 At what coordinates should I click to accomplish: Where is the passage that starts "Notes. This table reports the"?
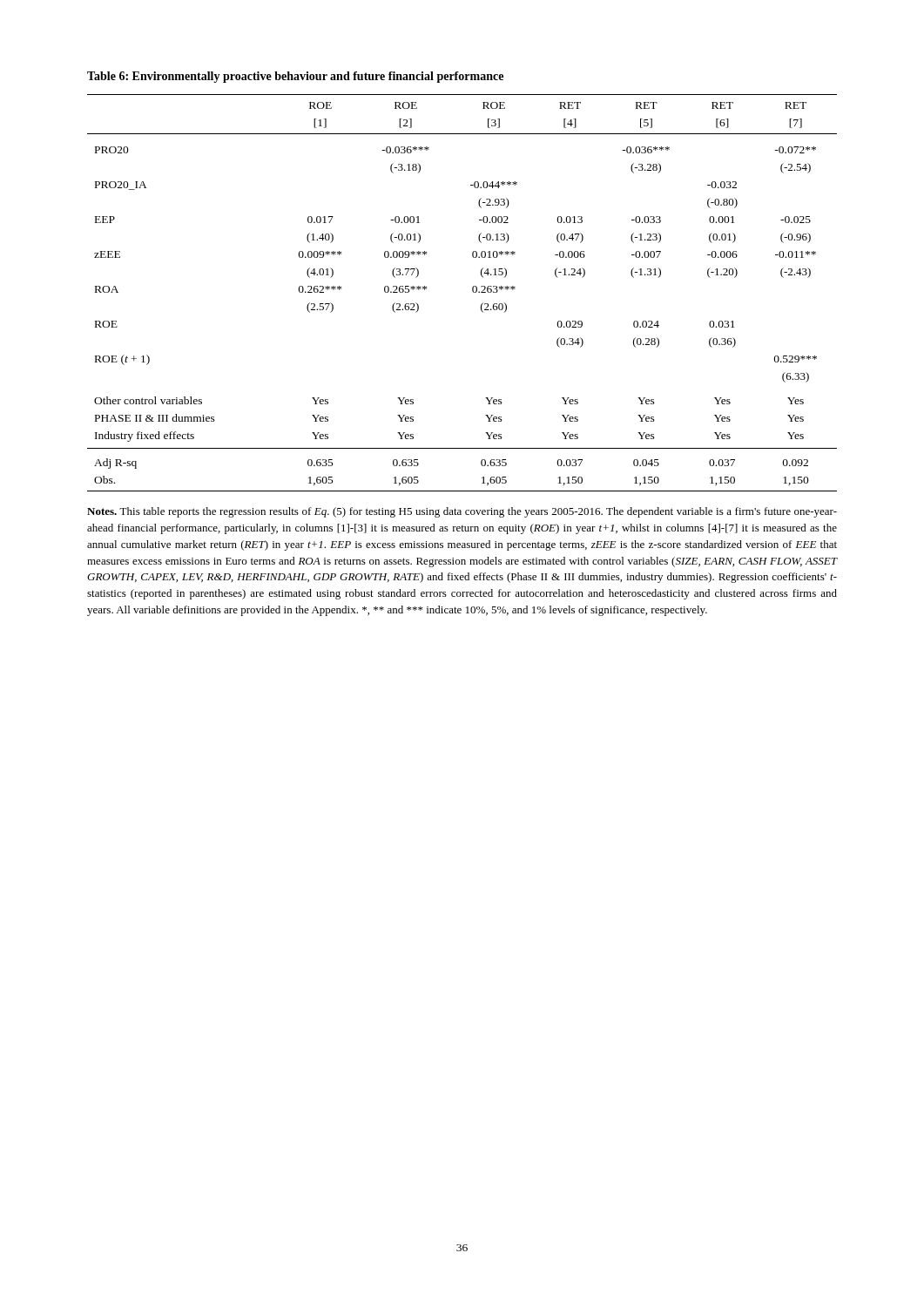(462, 560)
